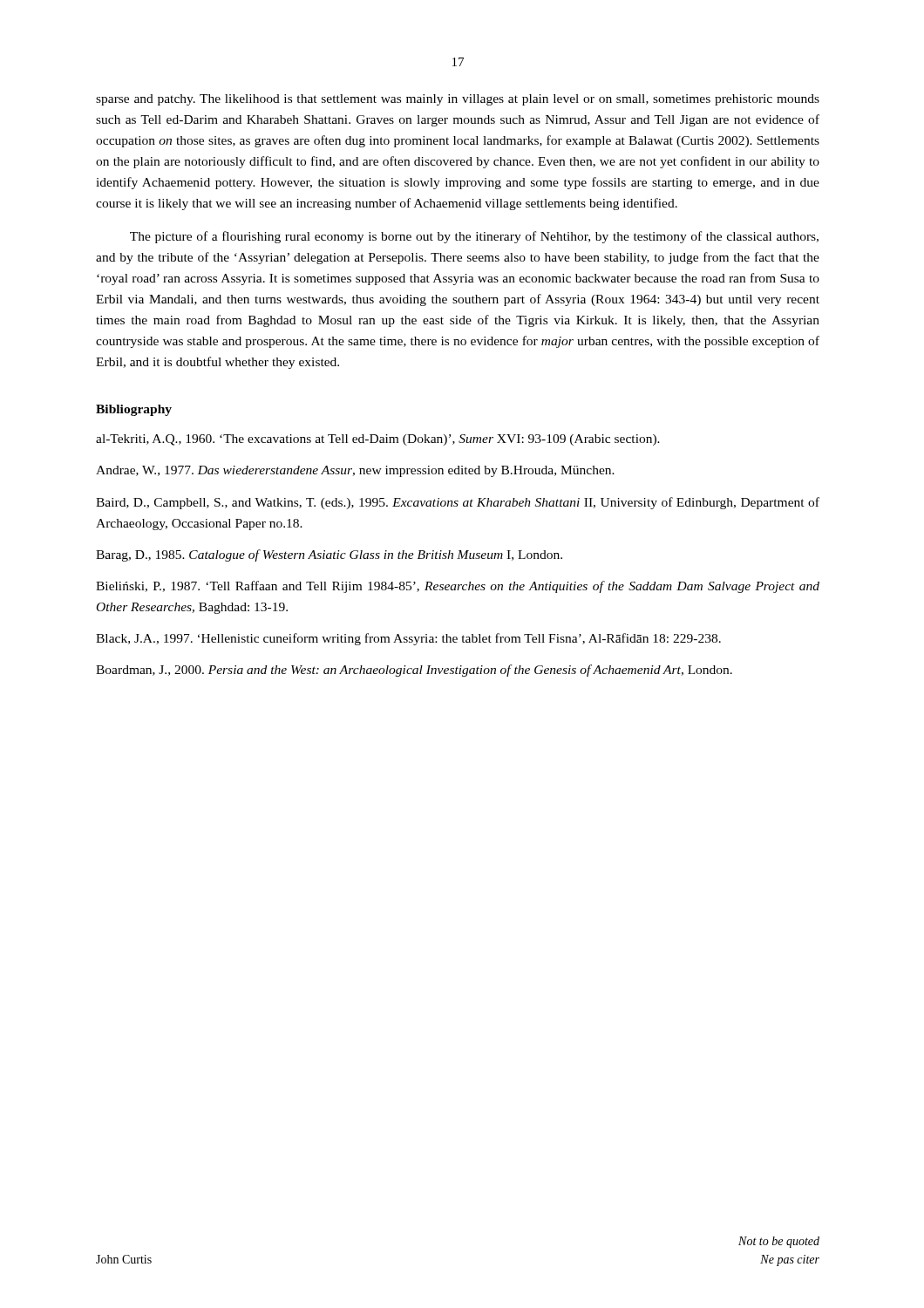Click the passage that begins "Bieliński, P., 1987. ‘Tell Raffaan"
Screen dimensions: 1308x924
[x=458, y=596]
